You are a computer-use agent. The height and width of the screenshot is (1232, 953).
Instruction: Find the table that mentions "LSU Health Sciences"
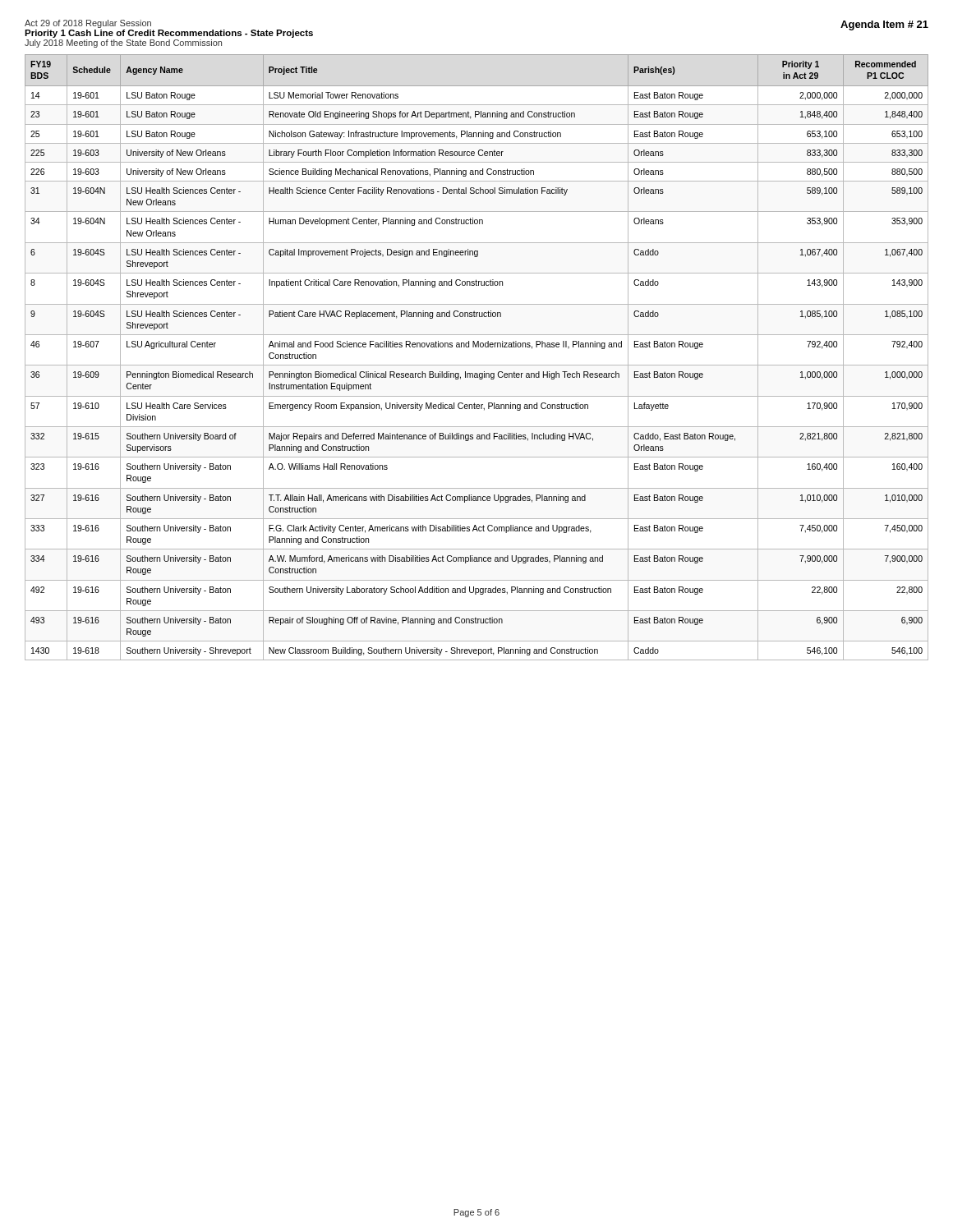(x=476, y=357)
